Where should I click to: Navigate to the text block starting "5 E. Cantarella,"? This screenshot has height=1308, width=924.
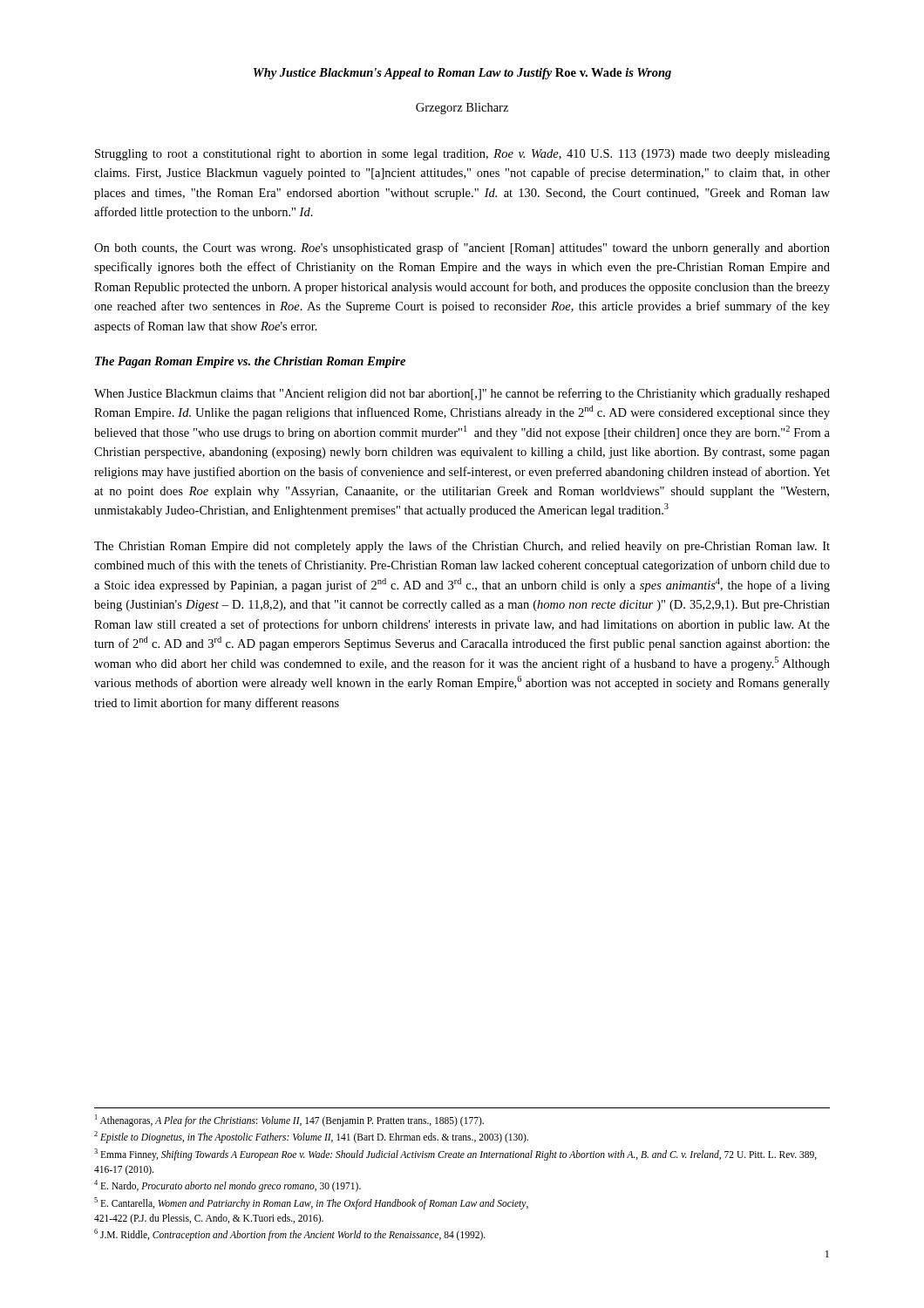pyautogui.click(x=311, y=1210)
